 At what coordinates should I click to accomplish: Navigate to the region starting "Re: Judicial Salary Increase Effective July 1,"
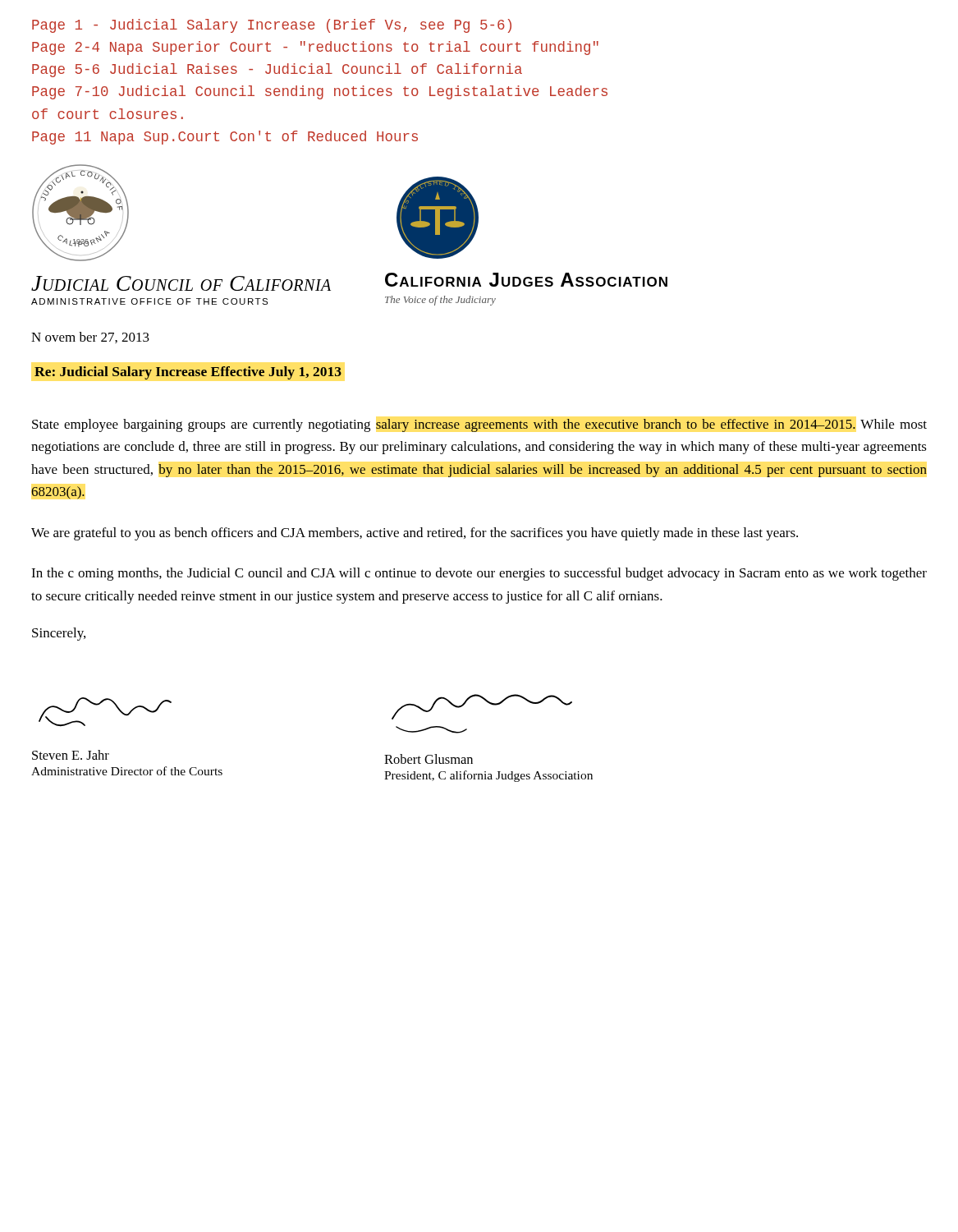tap(188, 371)
